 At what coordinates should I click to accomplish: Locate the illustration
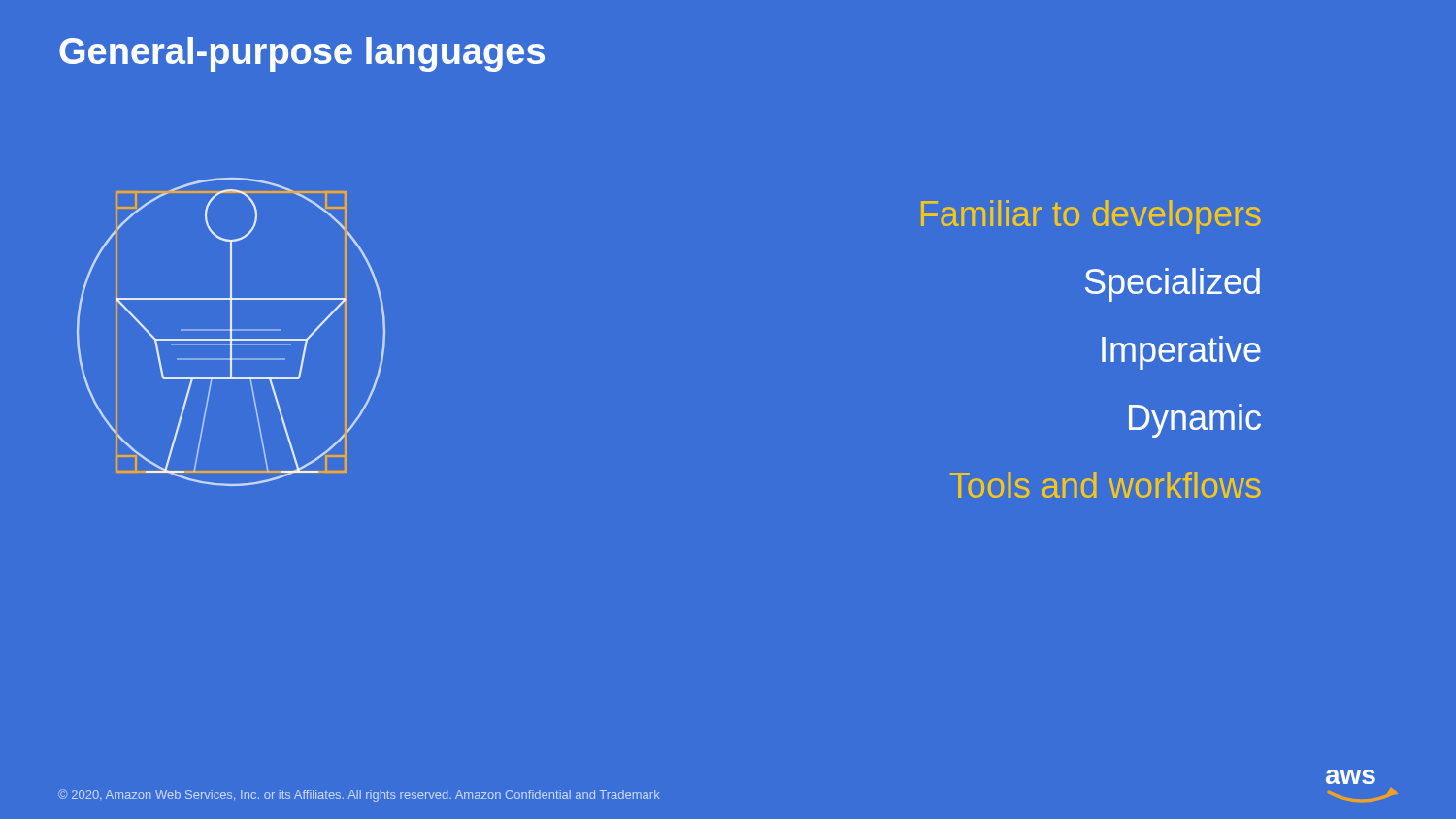pyautogui.click(x=233, y=335)
